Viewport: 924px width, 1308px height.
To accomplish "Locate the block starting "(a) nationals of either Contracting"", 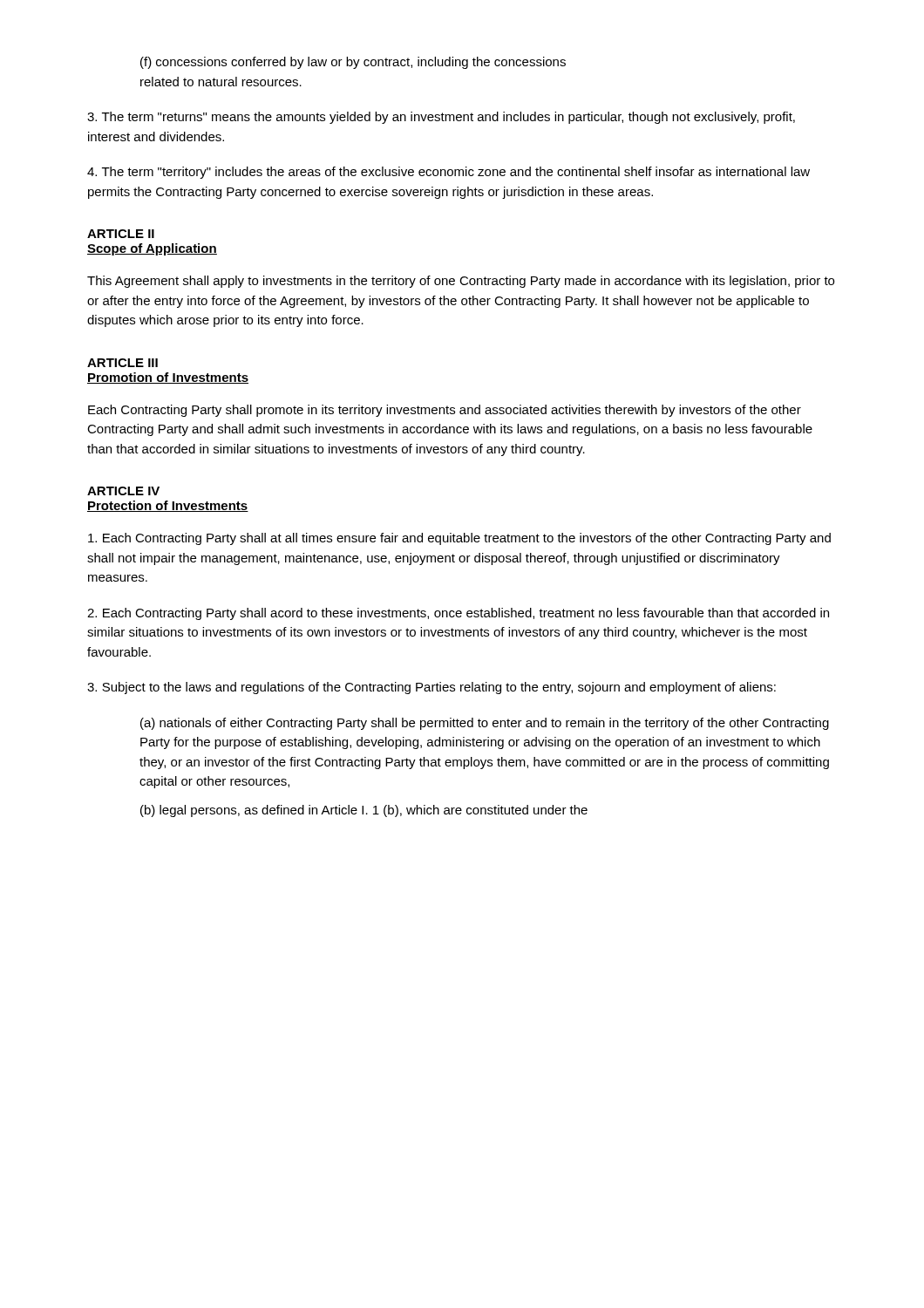I will pyautogui.click(x=485, y=751).
